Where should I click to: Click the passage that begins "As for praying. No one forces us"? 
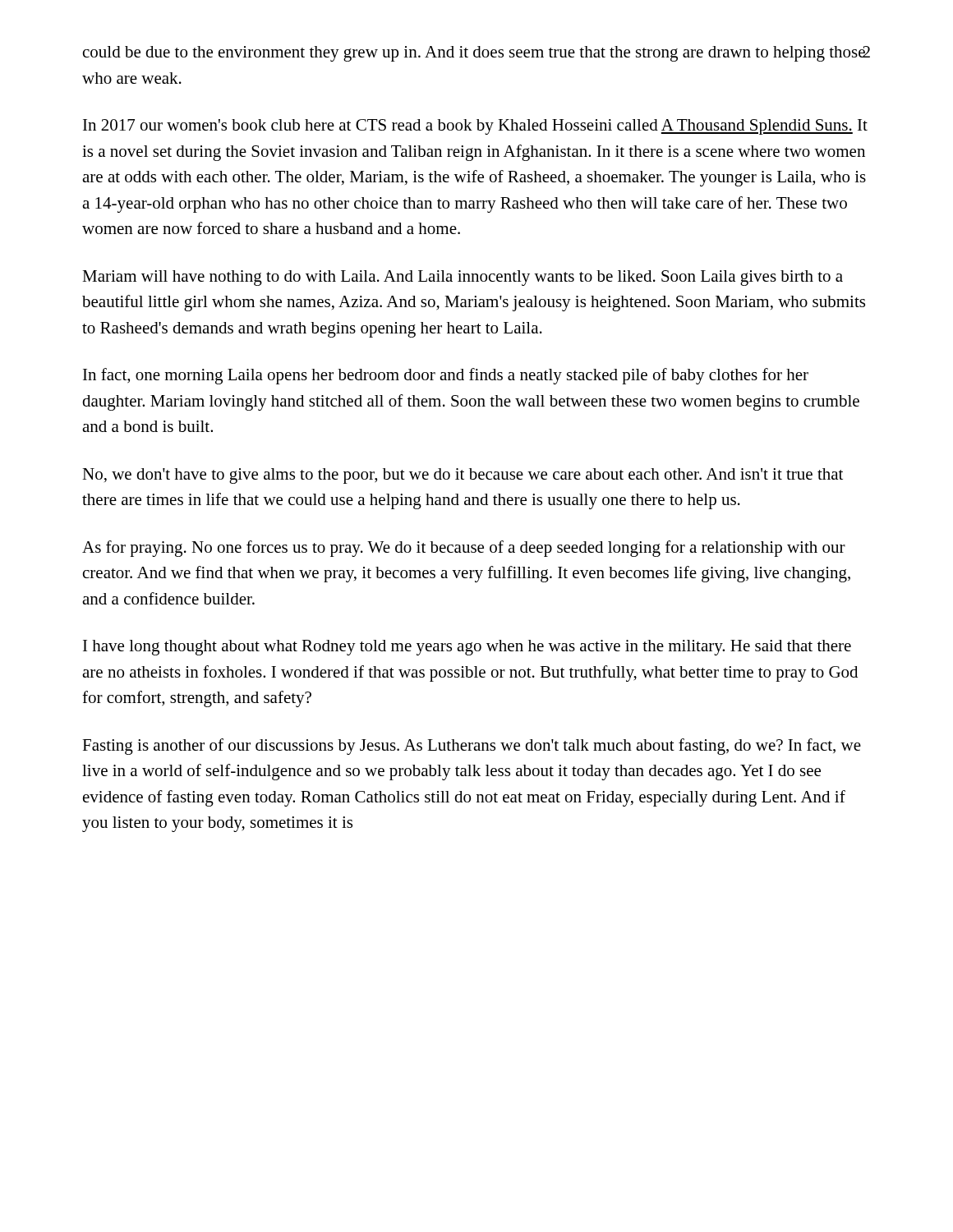[467, 573]
